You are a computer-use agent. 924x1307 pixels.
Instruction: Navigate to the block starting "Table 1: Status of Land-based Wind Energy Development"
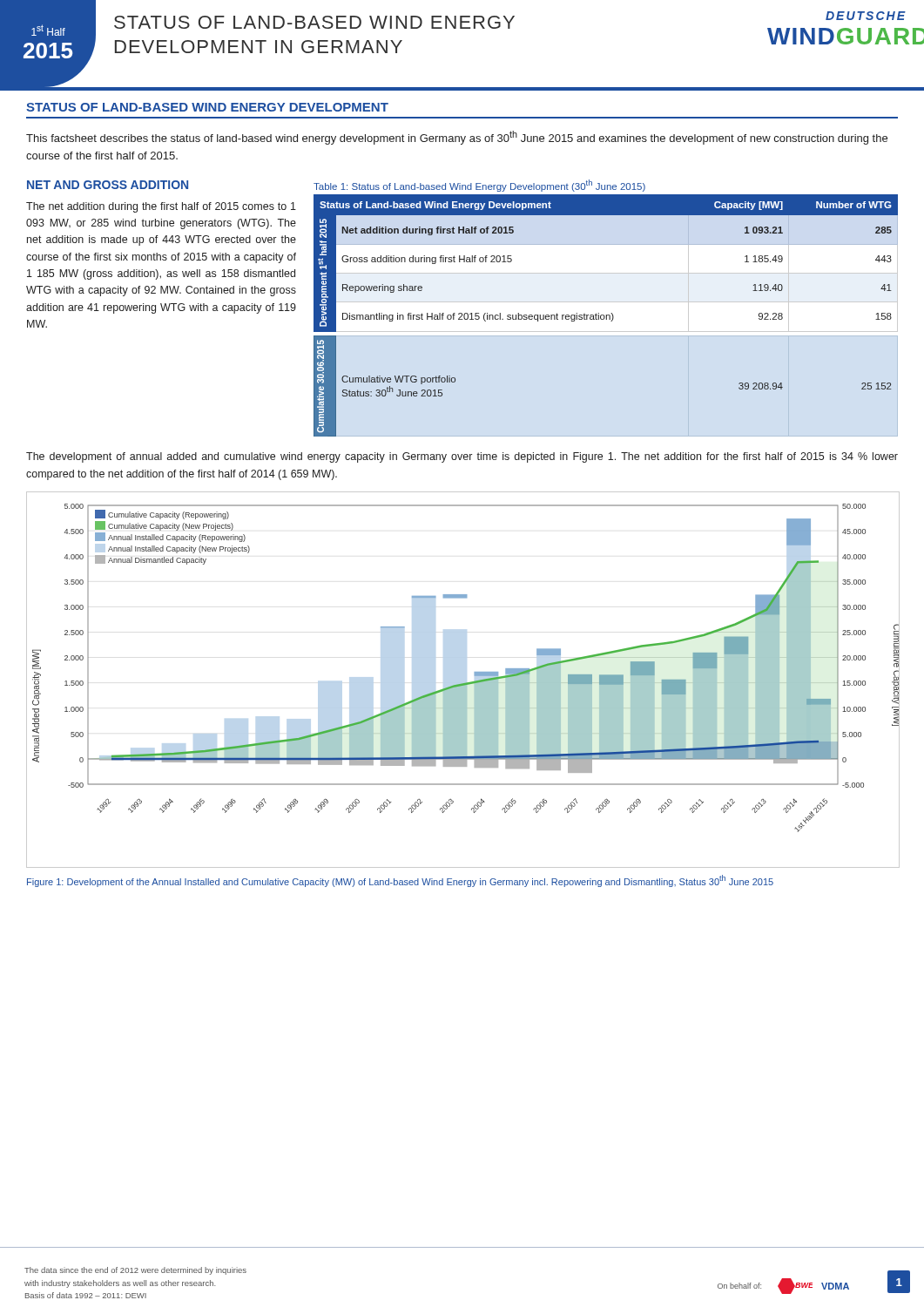480,184
